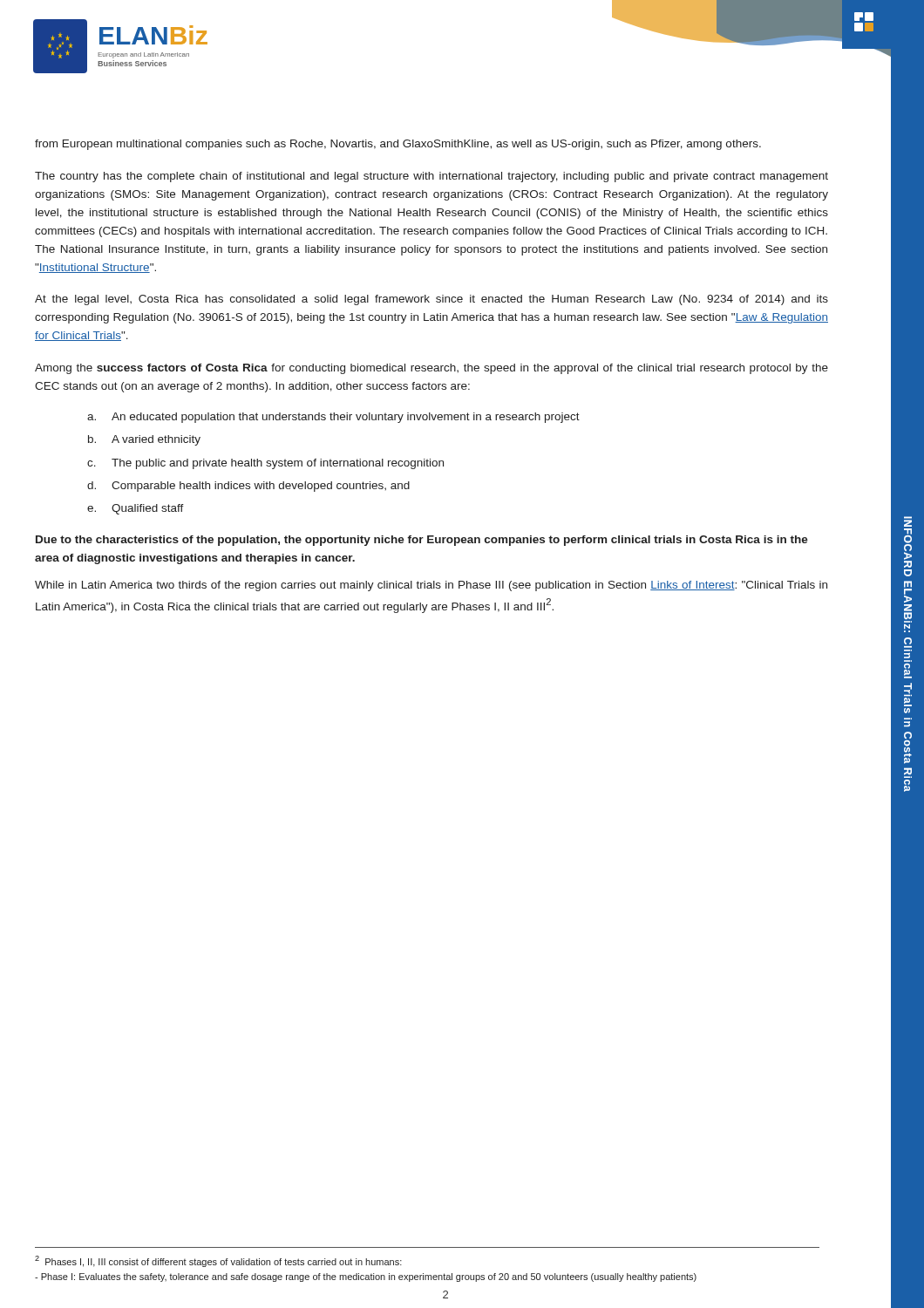Navigate to the region starting "e. Qualified staff"

135,508
